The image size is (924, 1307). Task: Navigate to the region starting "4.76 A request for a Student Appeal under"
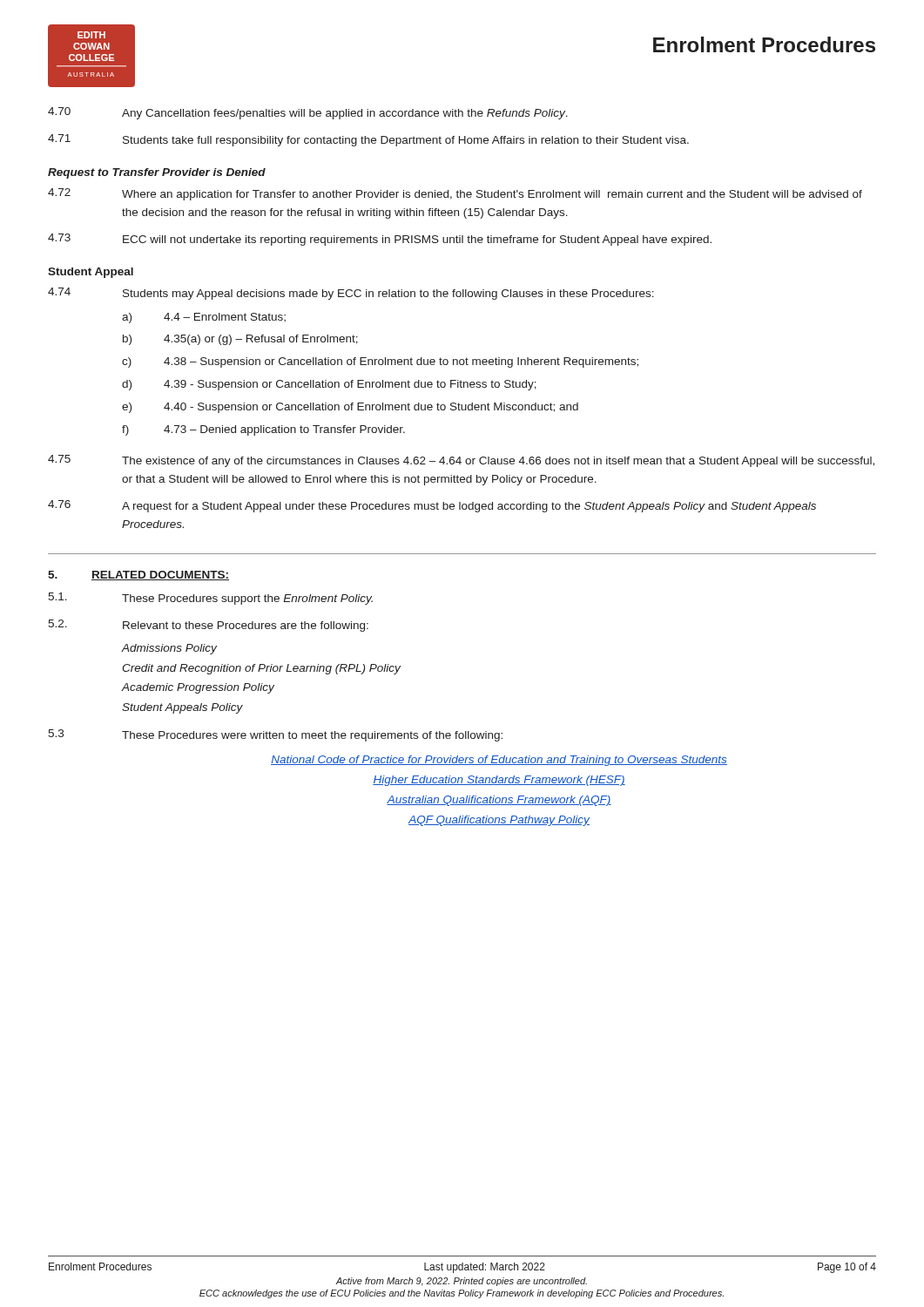462,516
